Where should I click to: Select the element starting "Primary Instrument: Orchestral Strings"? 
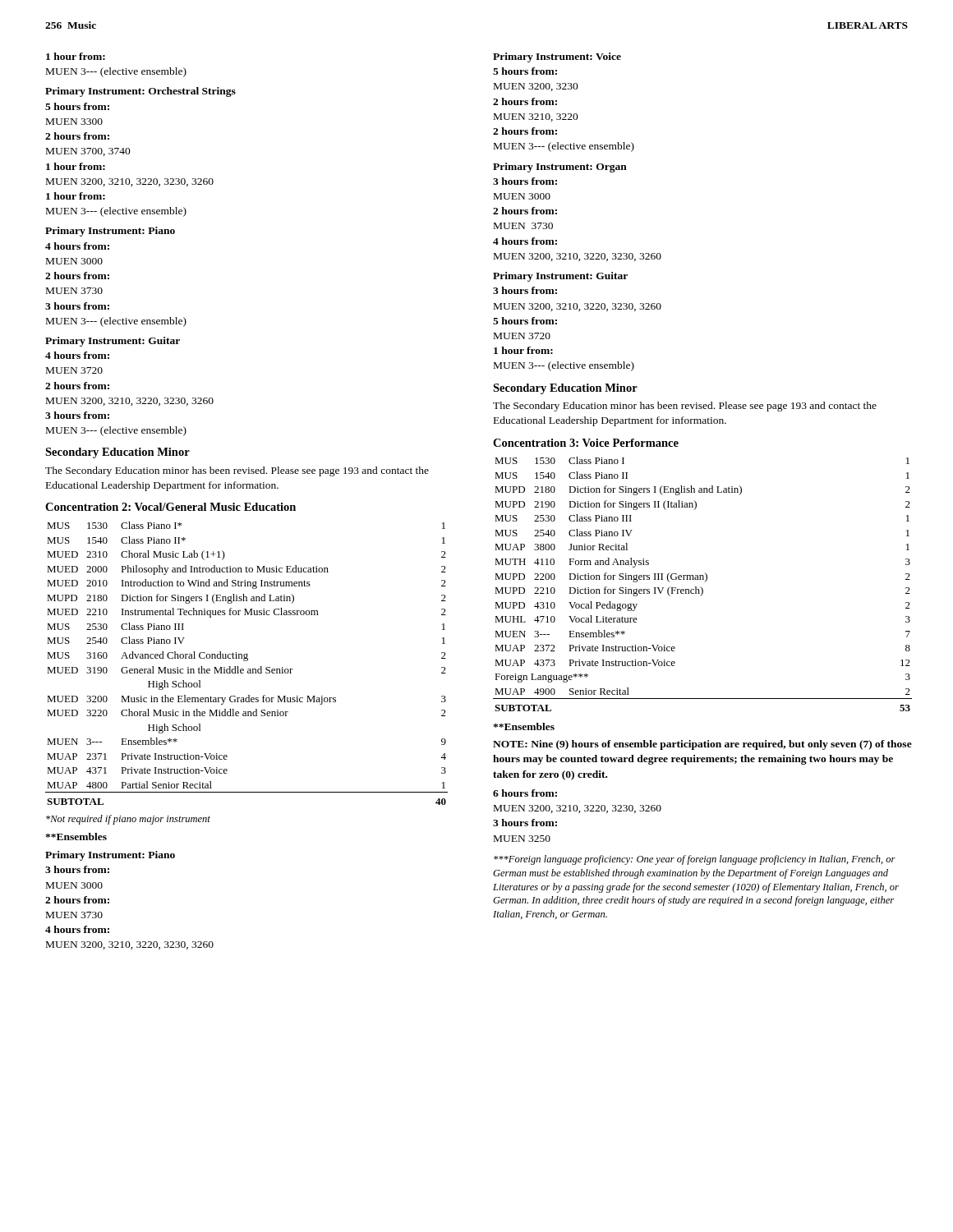[140, 151]
